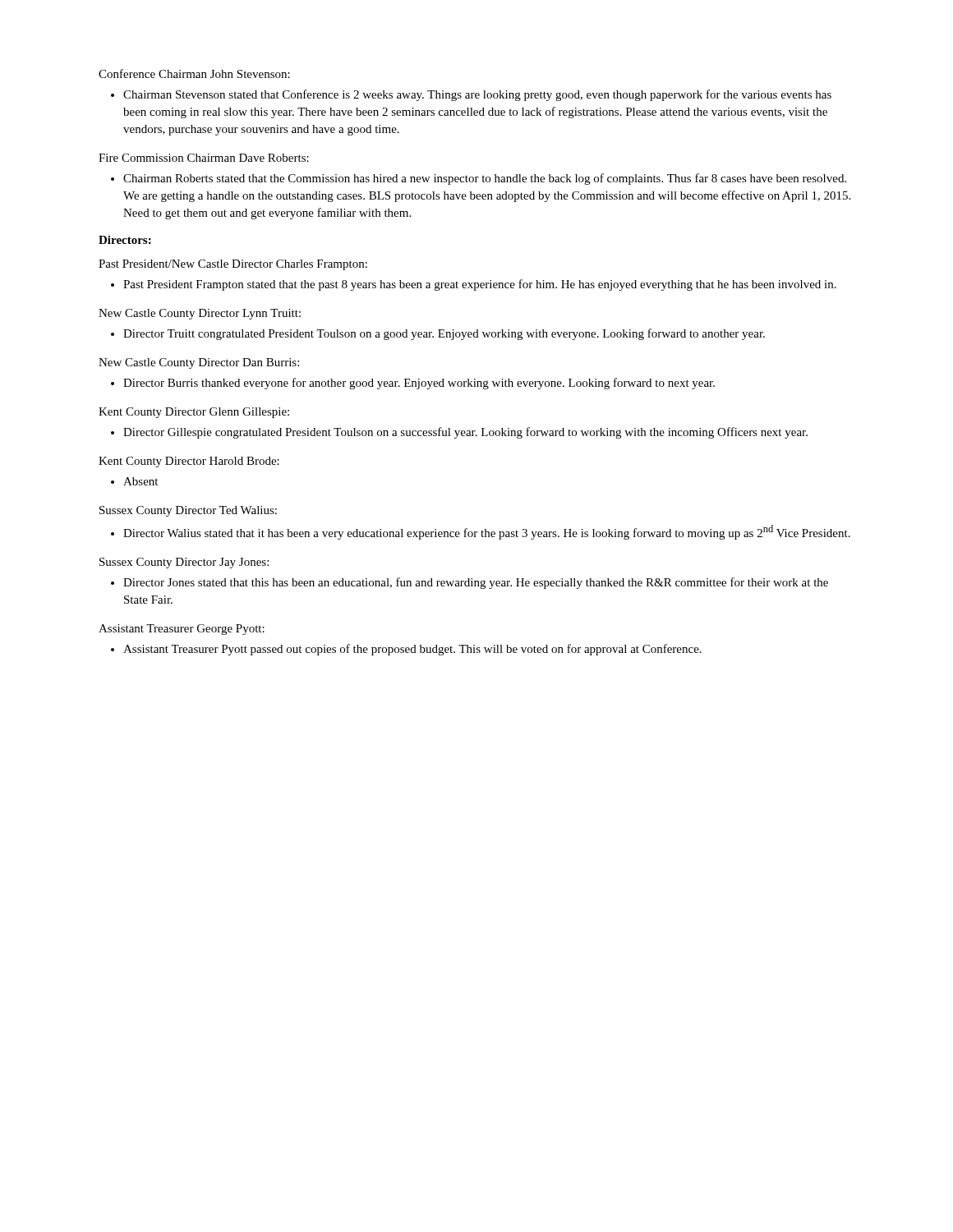This screenshot has height=1232, width=953.
Task: Locate the element starting "Chairman Stevenson stated that Conference"
Action: tap(477, 112)
